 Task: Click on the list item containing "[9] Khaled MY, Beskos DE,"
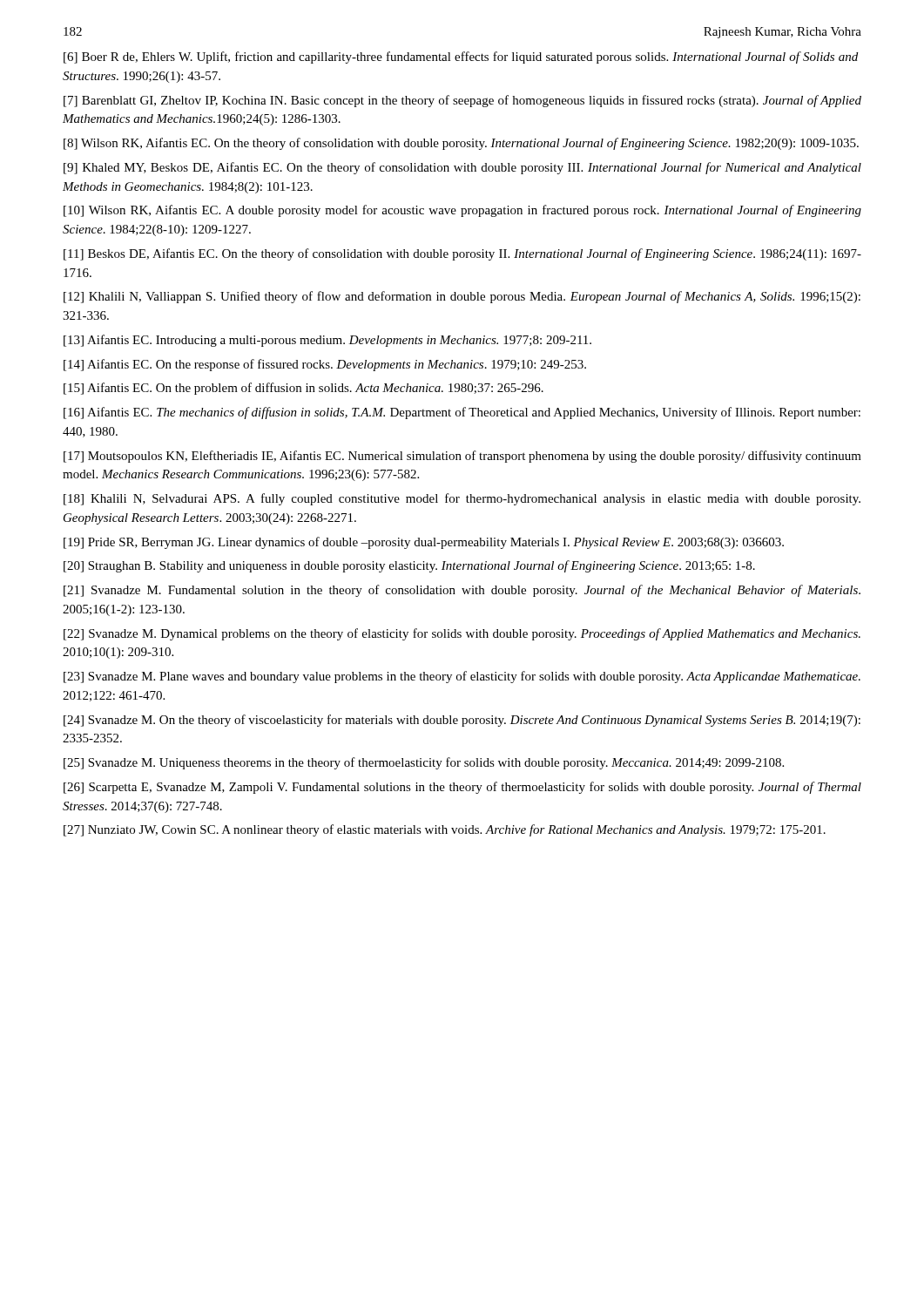(462, 177)
